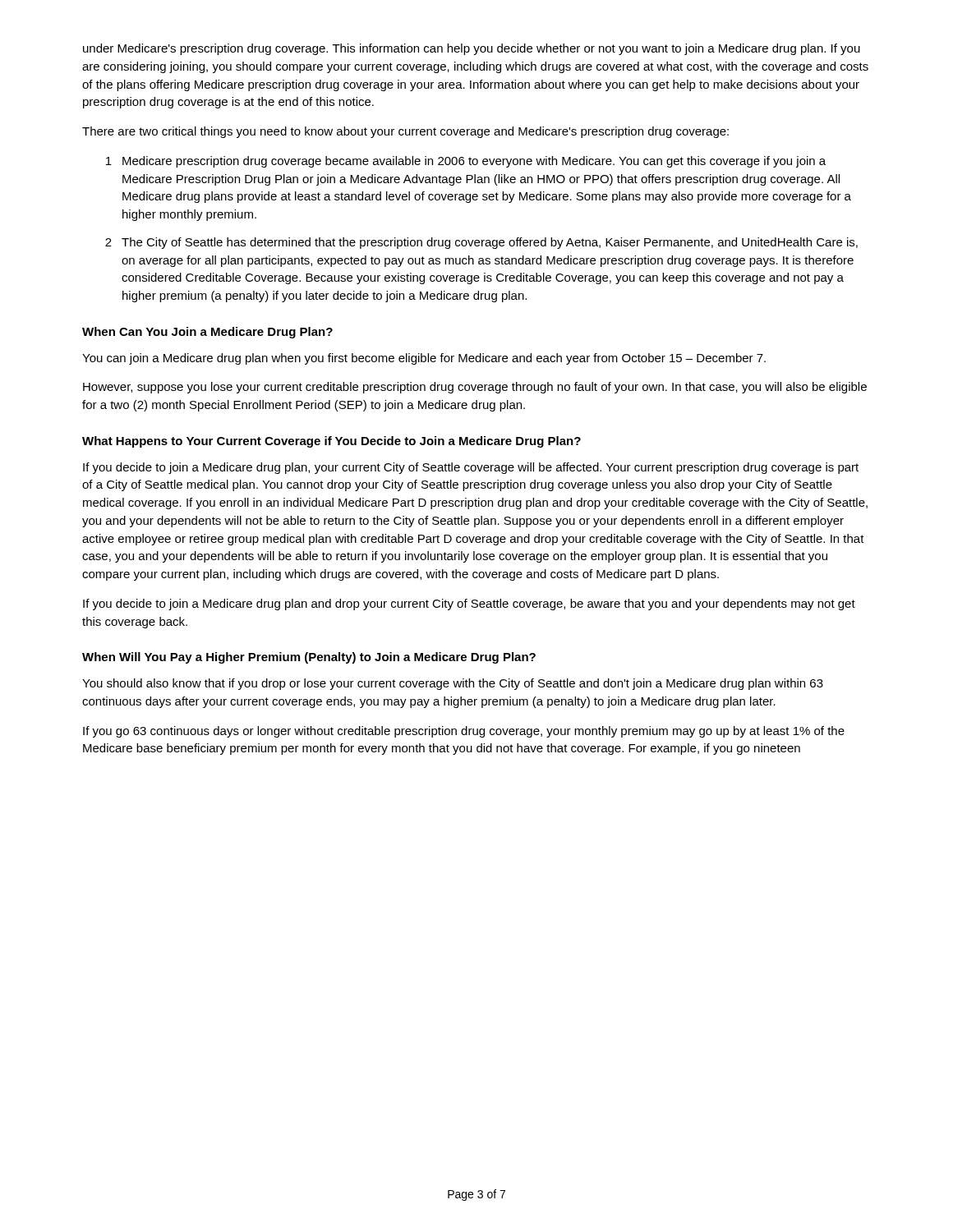Find the block on this page that starts "There are two critical things you"
The image size is (953, 1232).
(406, 131)
